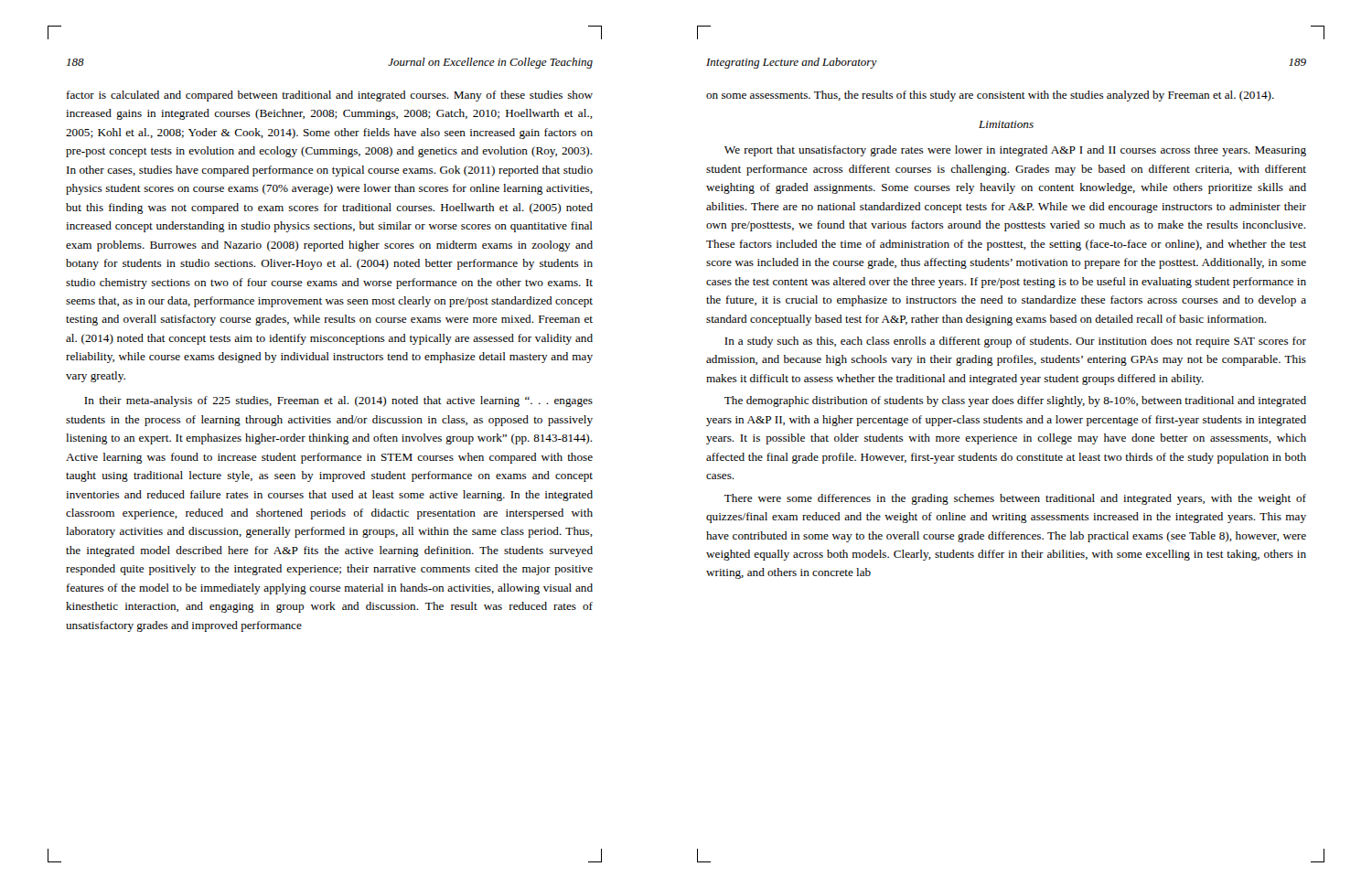Point to the block beginning "on some assessments. Thus, the results"
Screen dimensions: 888x1372
click(1006, 95)
